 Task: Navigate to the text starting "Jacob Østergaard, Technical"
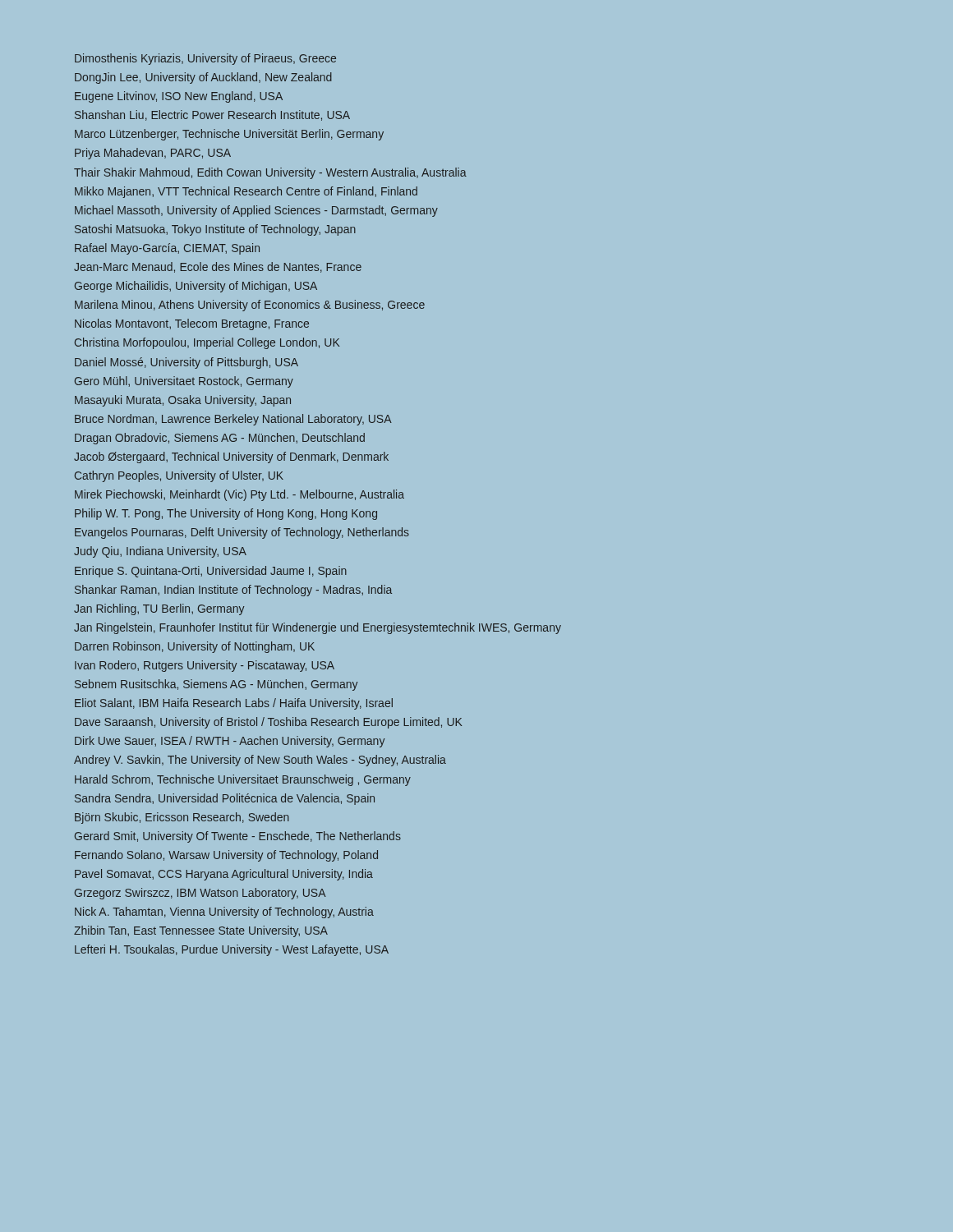coord(231,457)
